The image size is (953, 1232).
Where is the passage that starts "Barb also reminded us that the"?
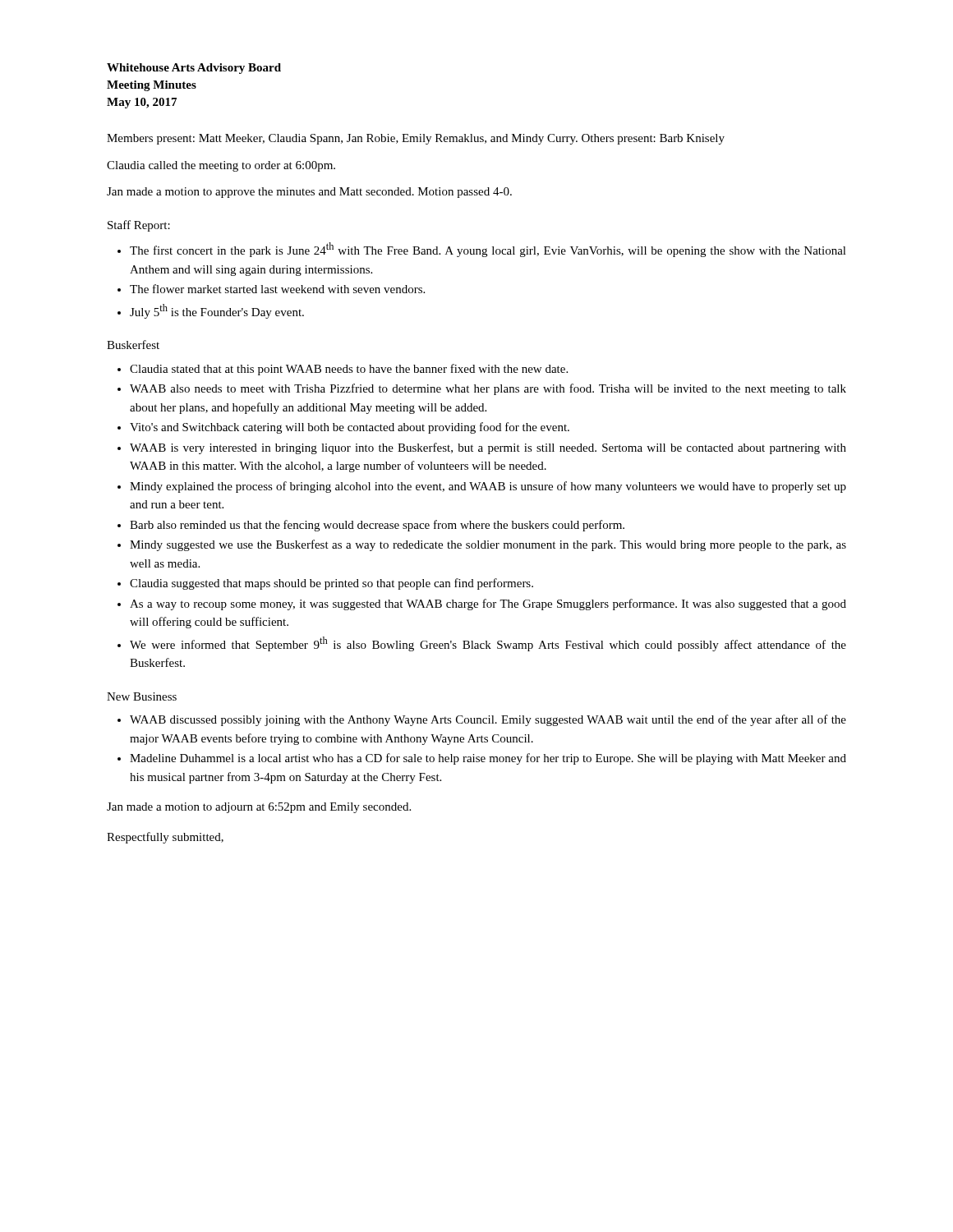click(x=378, y=524)
